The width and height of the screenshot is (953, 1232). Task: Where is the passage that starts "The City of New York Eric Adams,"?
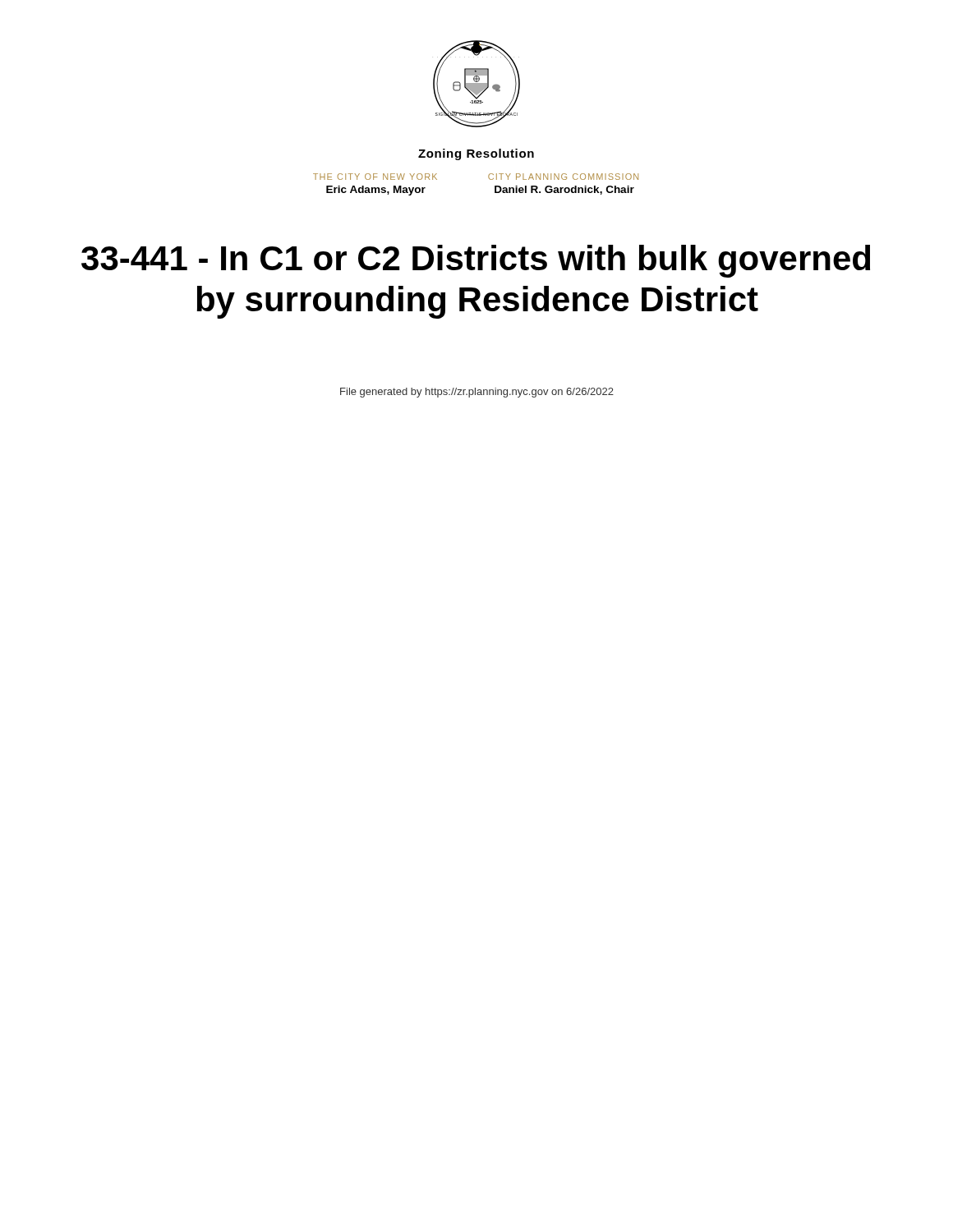[375, 177]
